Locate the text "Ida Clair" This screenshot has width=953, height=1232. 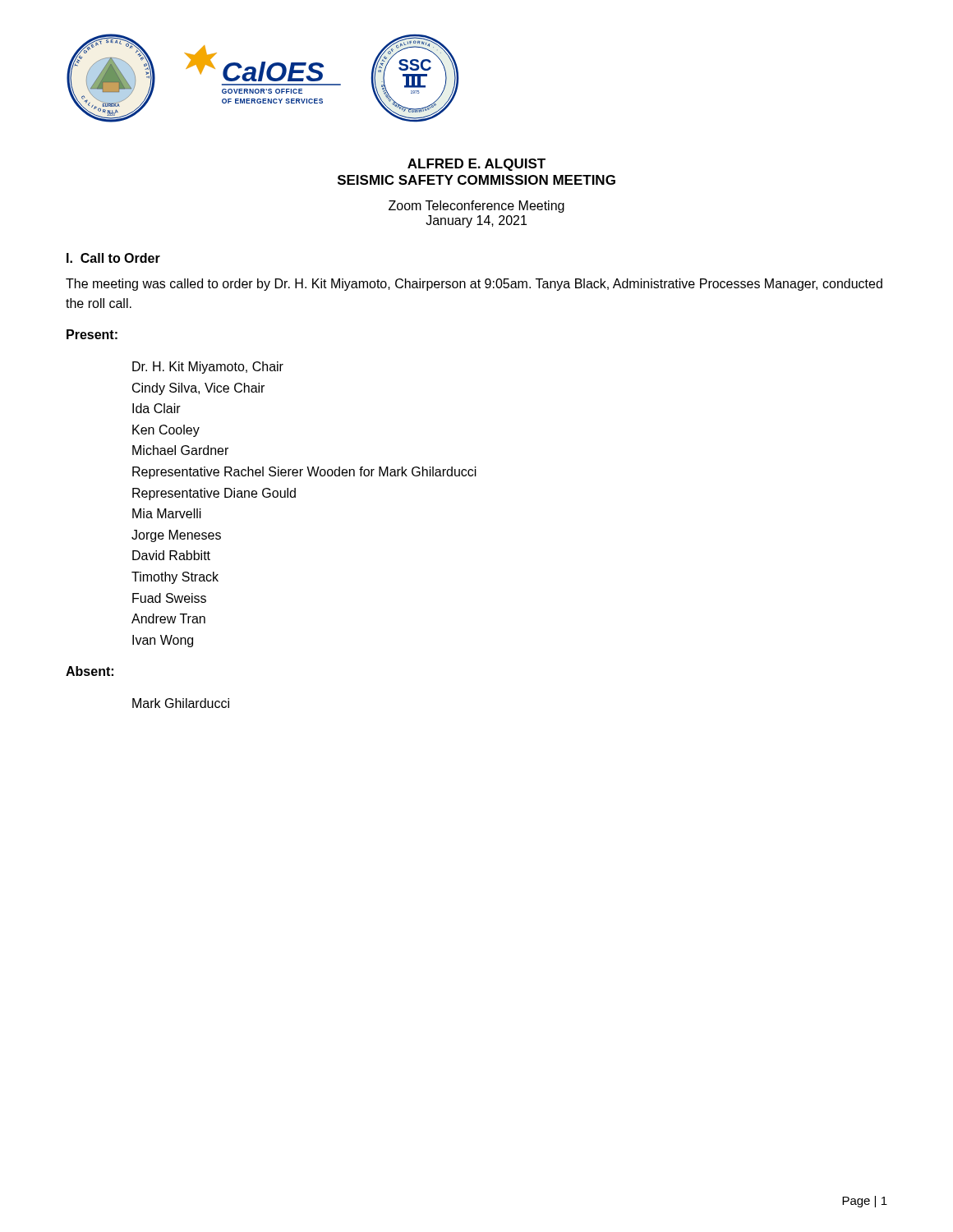[156, 409]
